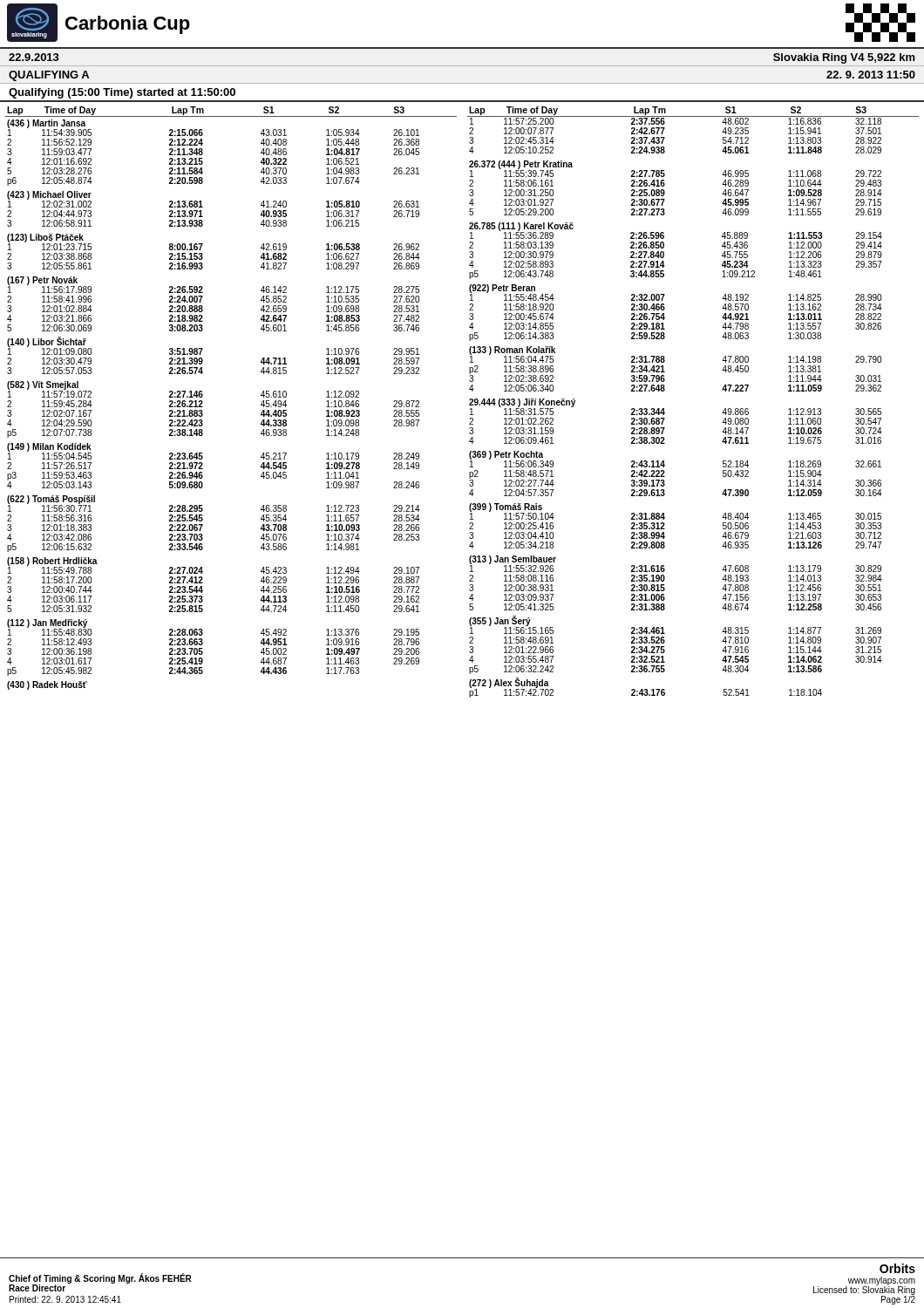The image size is (924, 1308).
Task: Locate the title that says "Carbonia Cup"
Action: pyautogui.click(x=127, y=23)
